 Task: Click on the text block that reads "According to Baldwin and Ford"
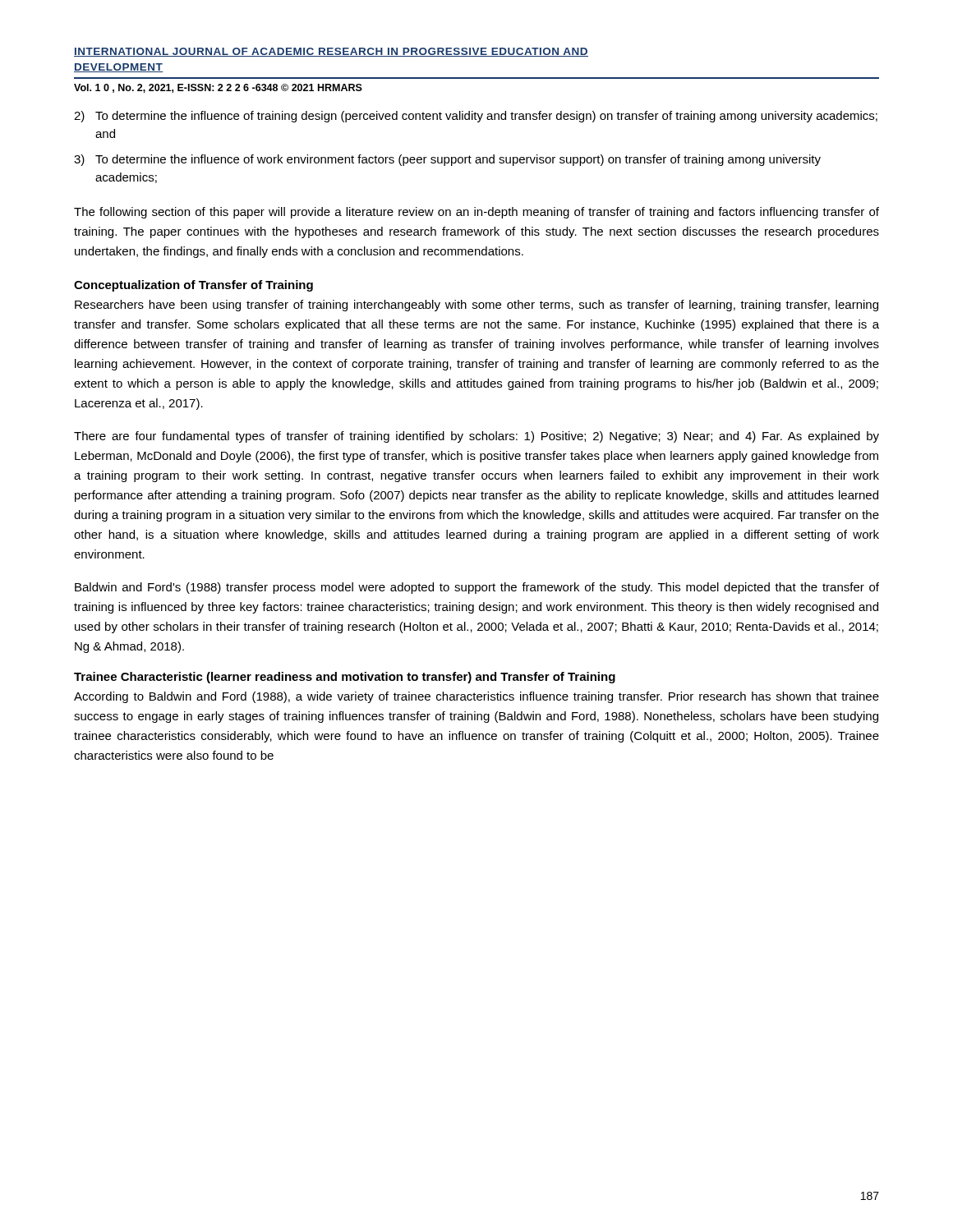click(476, 725)
